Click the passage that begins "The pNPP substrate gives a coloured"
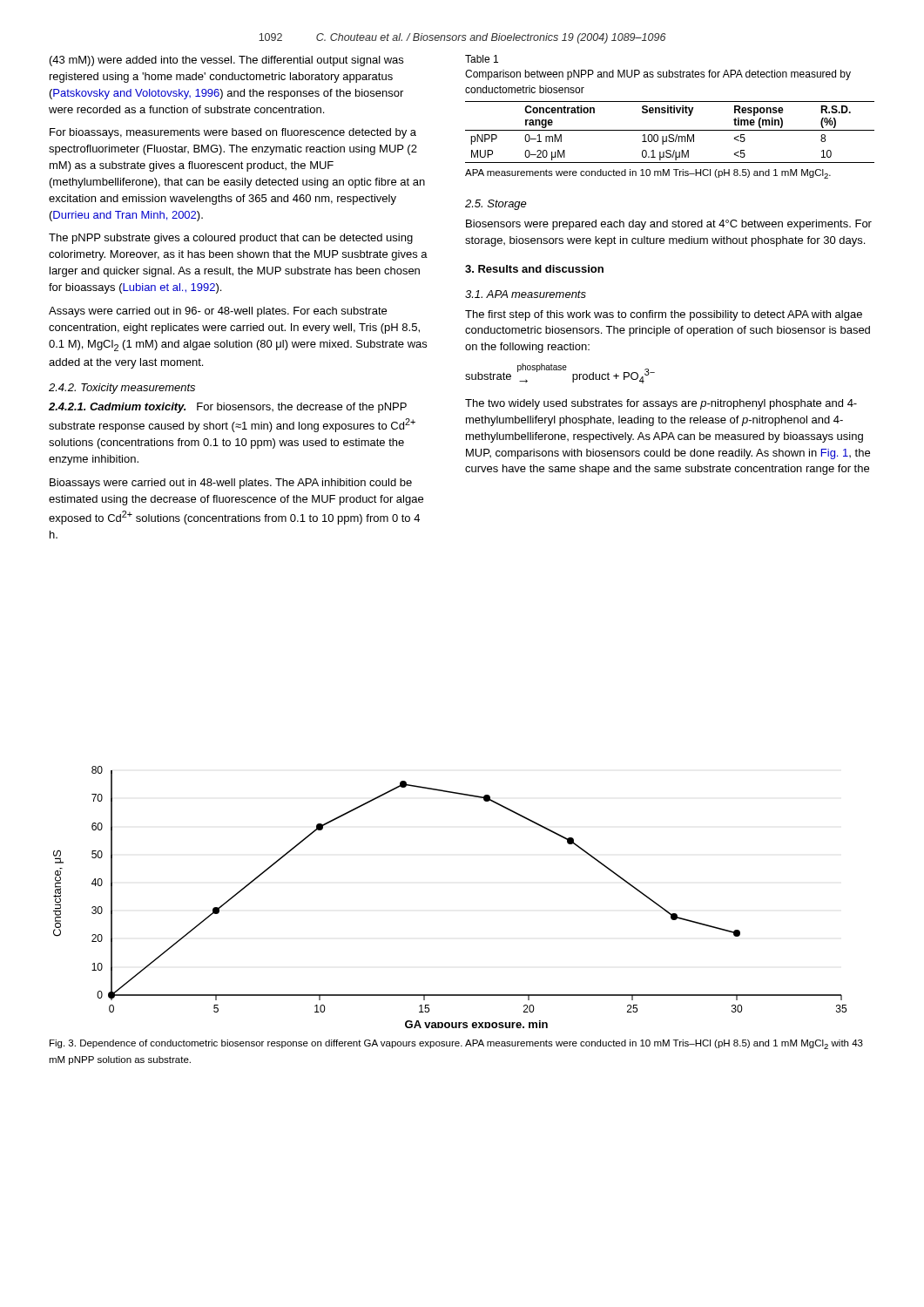 point(239,263)
